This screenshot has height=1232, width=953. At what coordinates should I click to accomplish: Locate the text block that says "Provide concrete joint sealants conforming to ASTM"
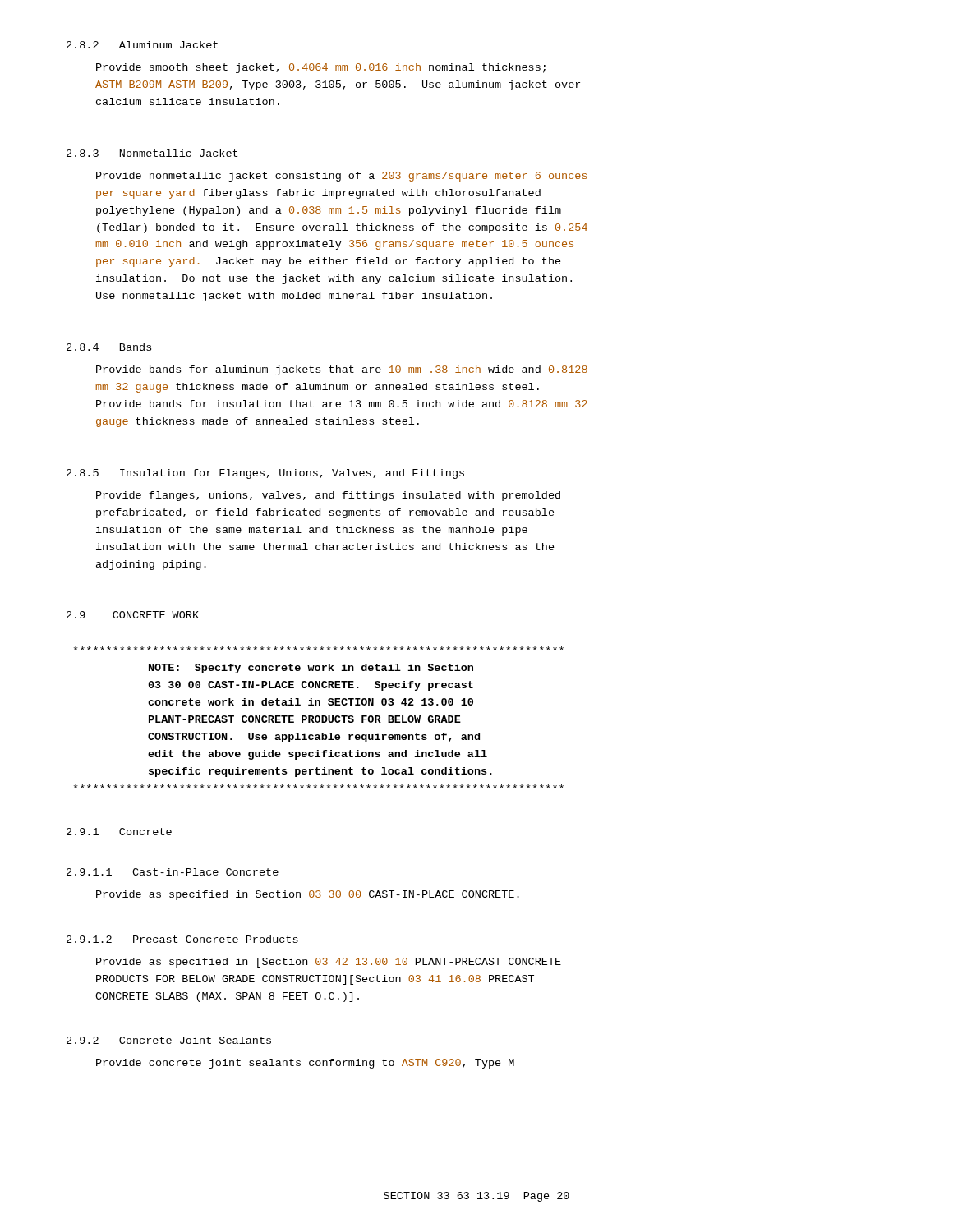305,1064
